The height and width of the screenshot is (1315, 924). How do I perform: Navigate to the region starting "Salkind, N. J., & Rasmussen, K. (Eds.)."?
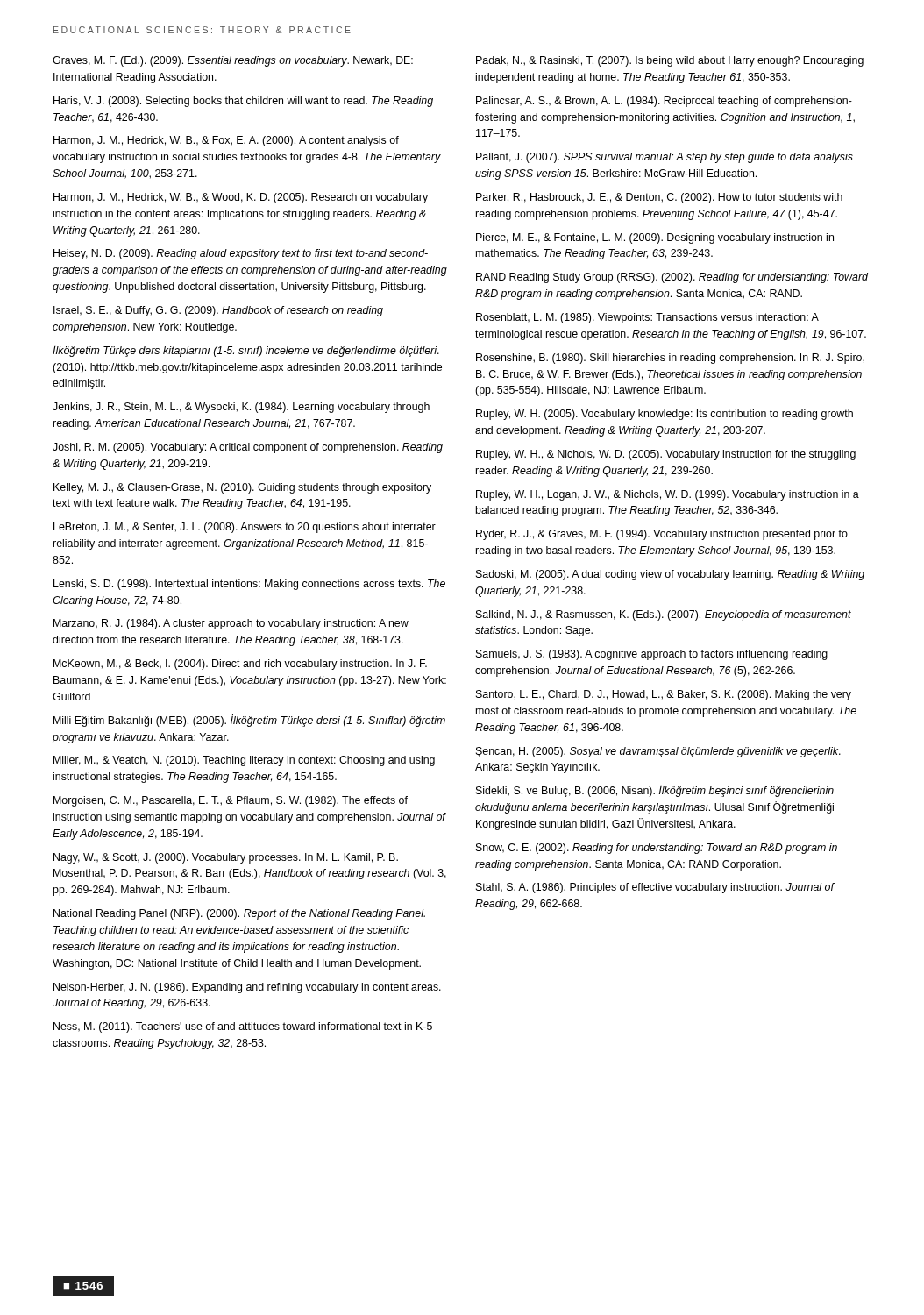point(663,622)
